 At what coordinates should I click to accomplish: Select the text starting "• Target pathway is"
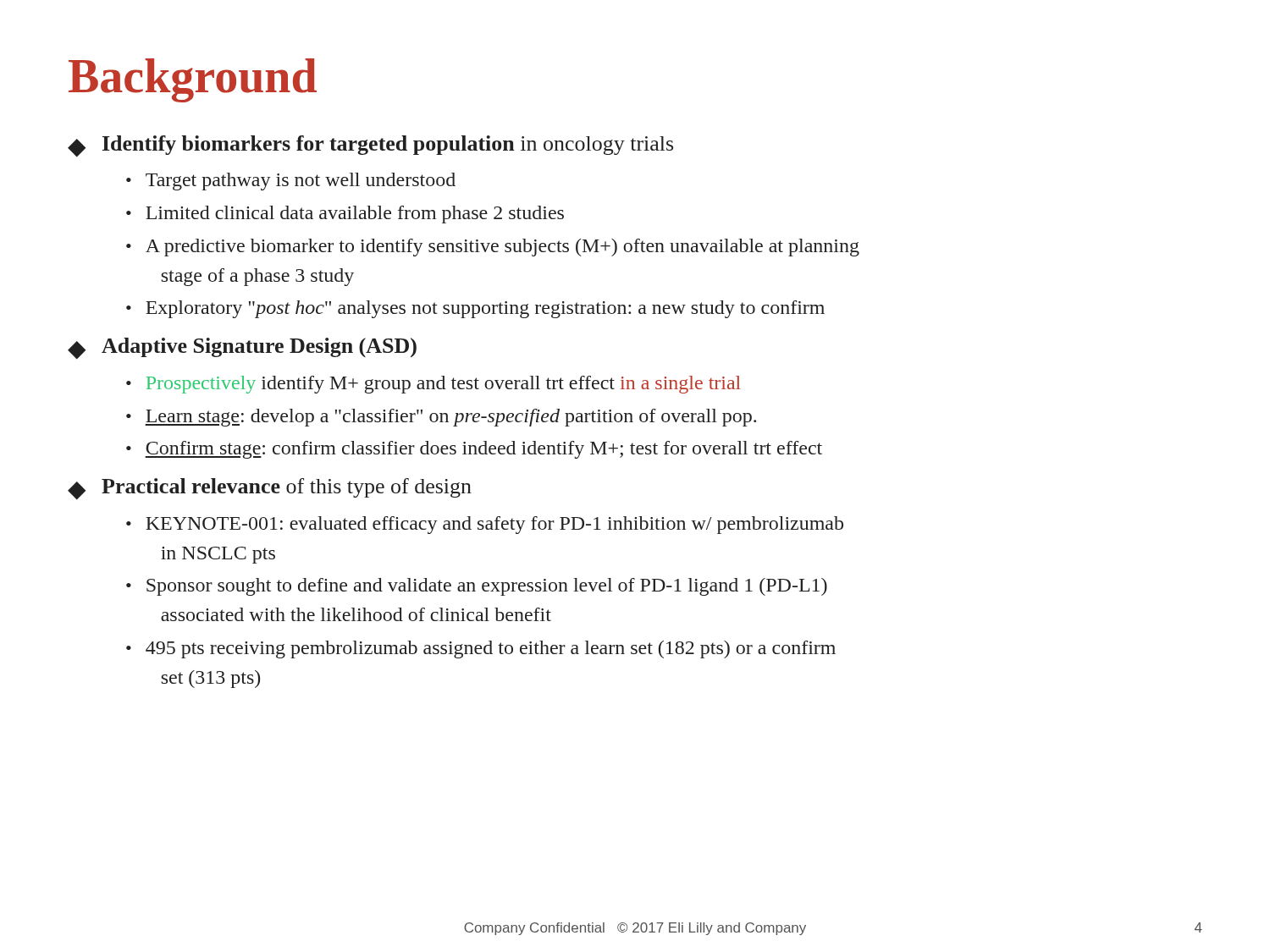[291, 180]
